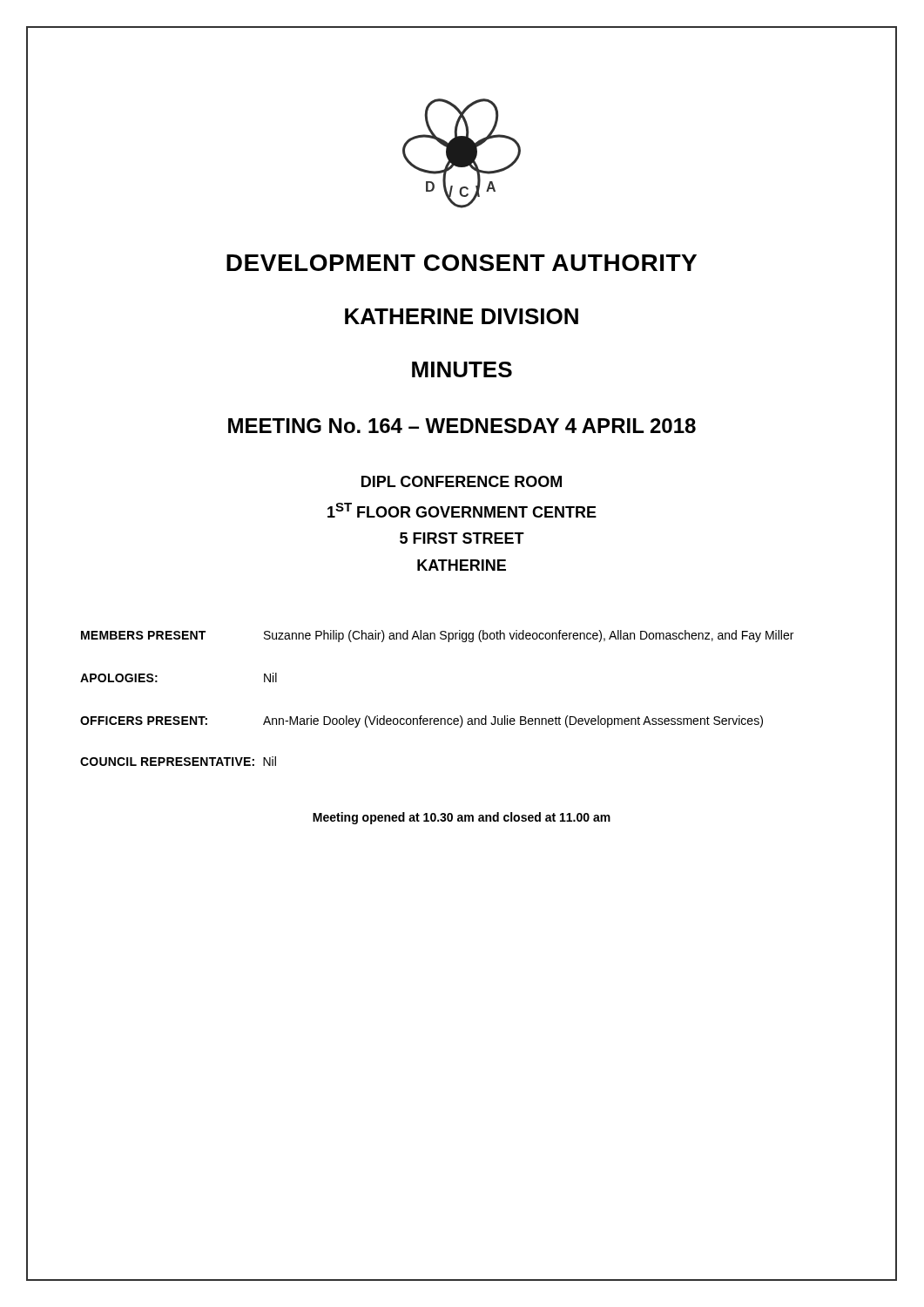Select the text block containing "OFFICERS PRESENT: Ann-Marie Dooley (Videoconference) and Julie Bennett"
Screen dimensions: 1307x924
pyautogui.click(x=462, y=721)
